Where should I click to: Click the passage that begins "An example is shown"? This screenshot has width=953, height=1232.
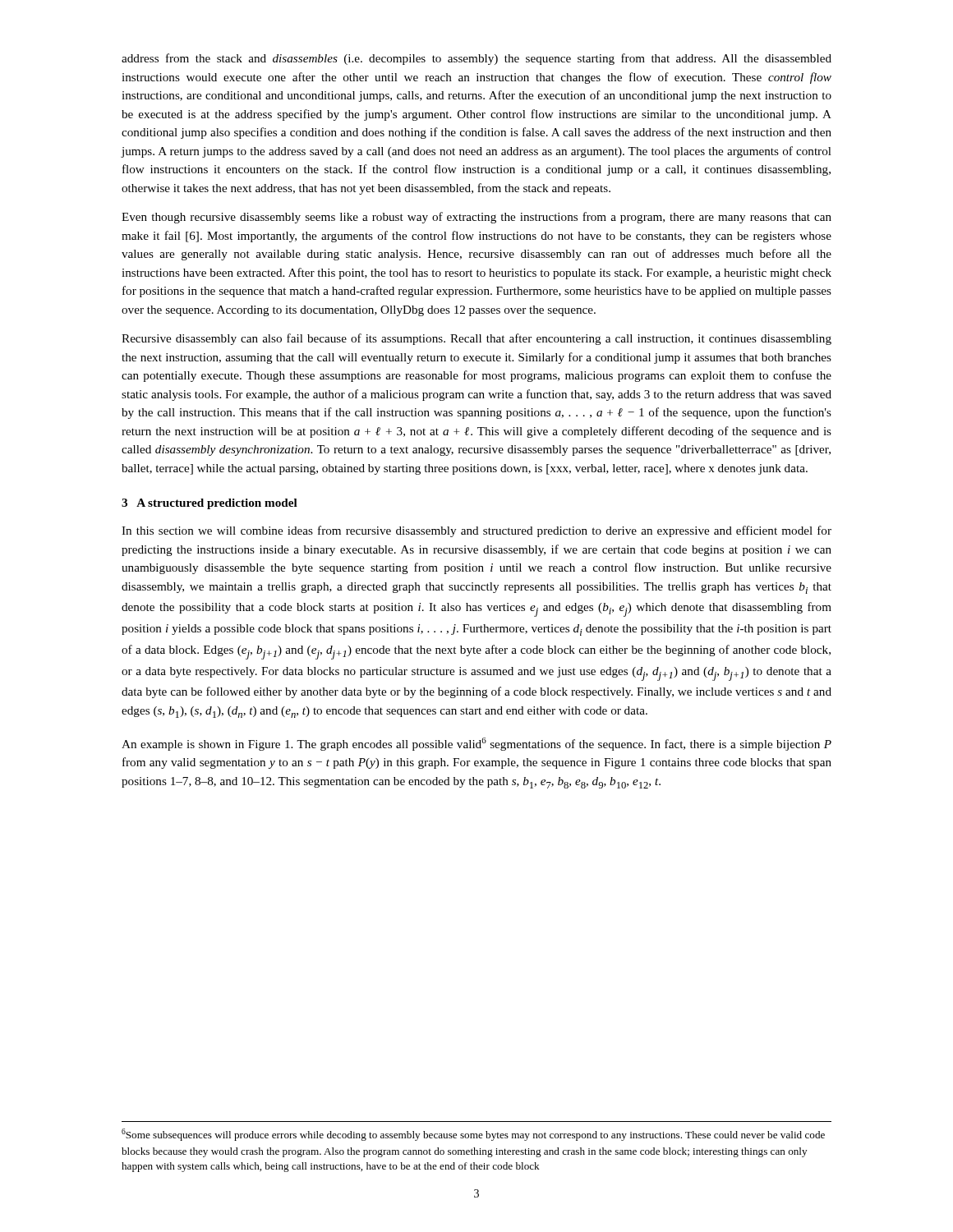point(476,763)
